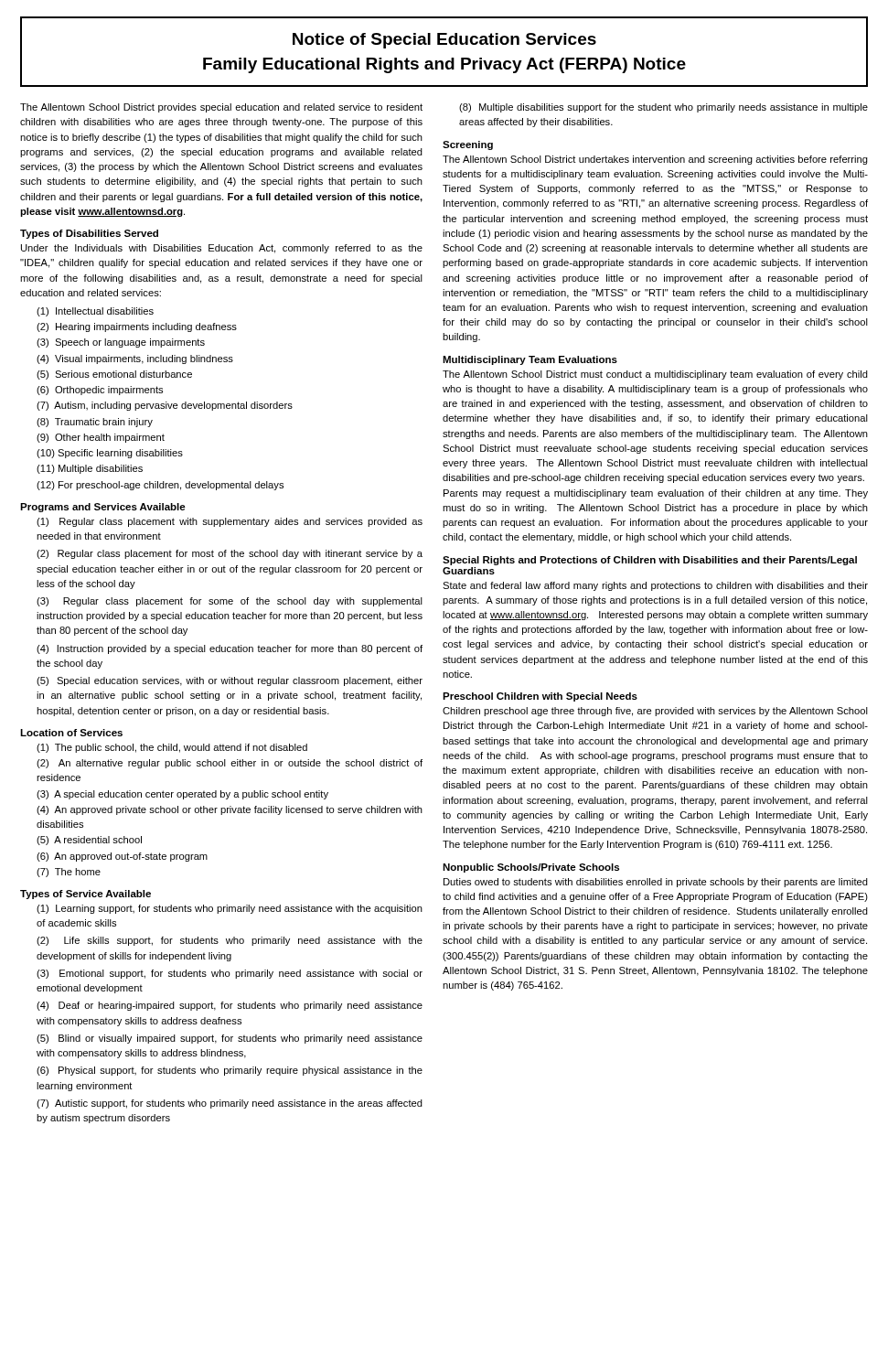
Task: Select the list item with the text "(5) A residential school"
Action: [x=89, y=840]
